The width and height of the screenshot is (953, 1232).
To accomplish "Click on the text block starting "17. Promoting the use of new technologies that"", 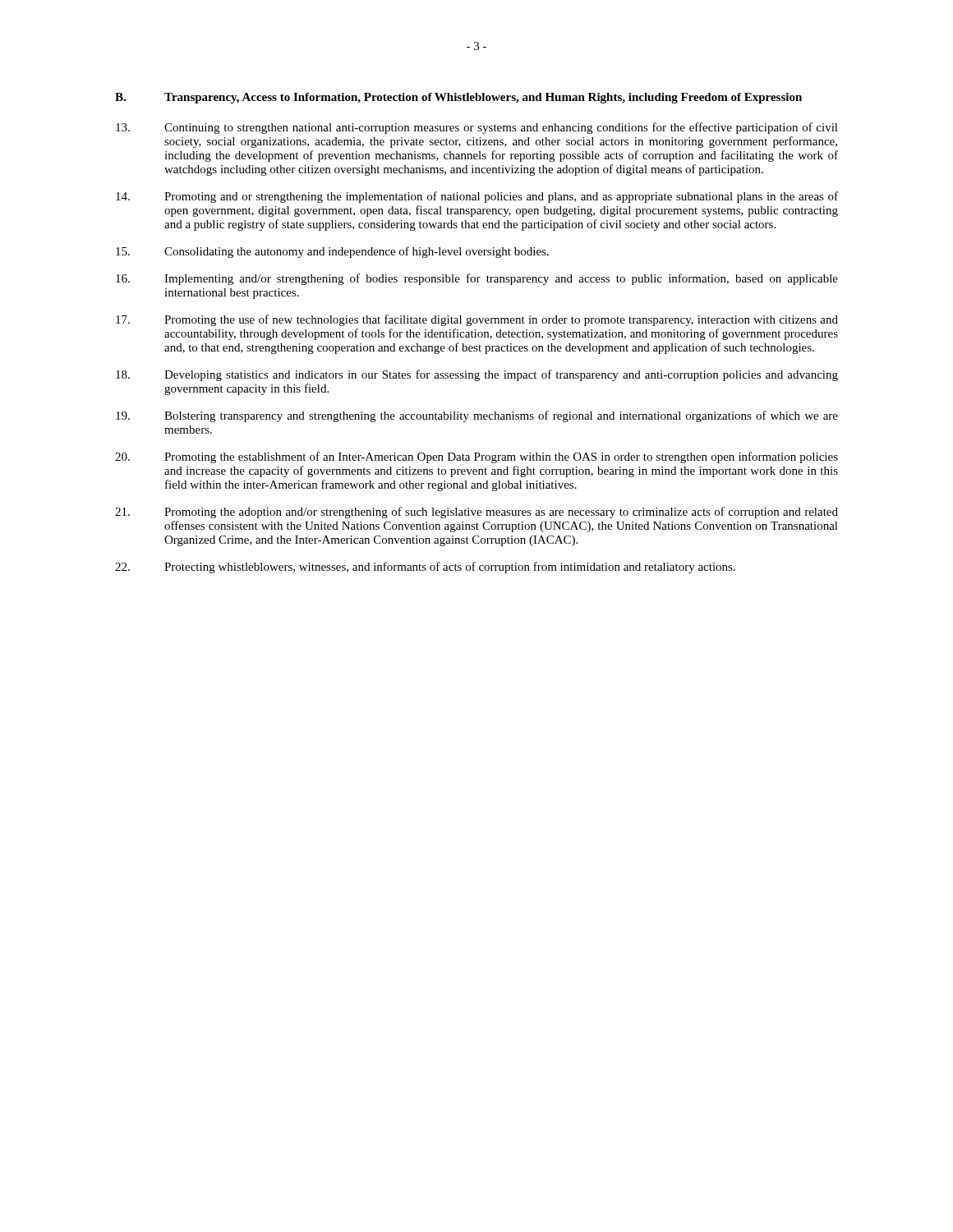I will [476, 334].
